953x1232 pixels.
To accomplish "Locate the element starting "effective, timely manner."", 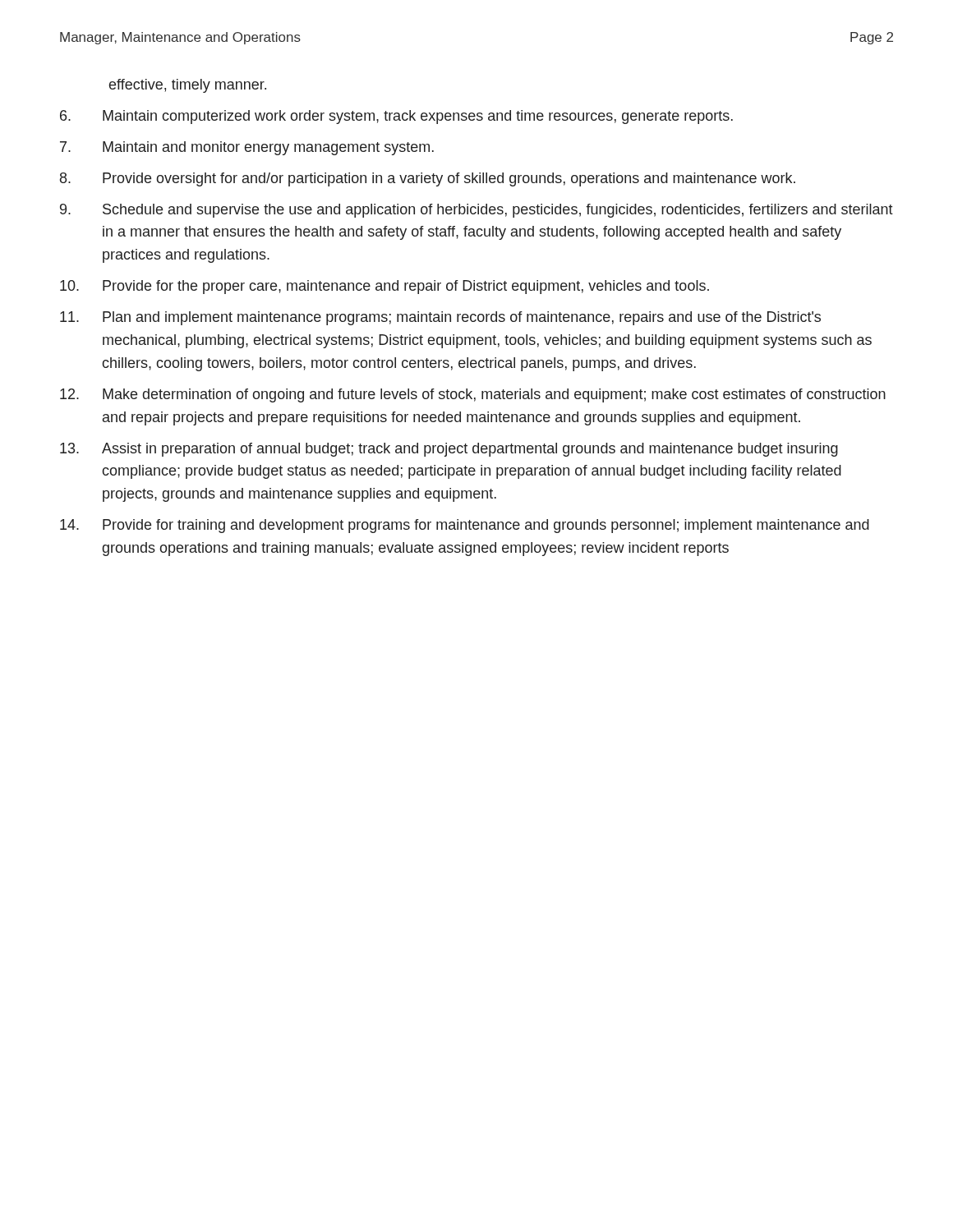I will click(188, 85).
